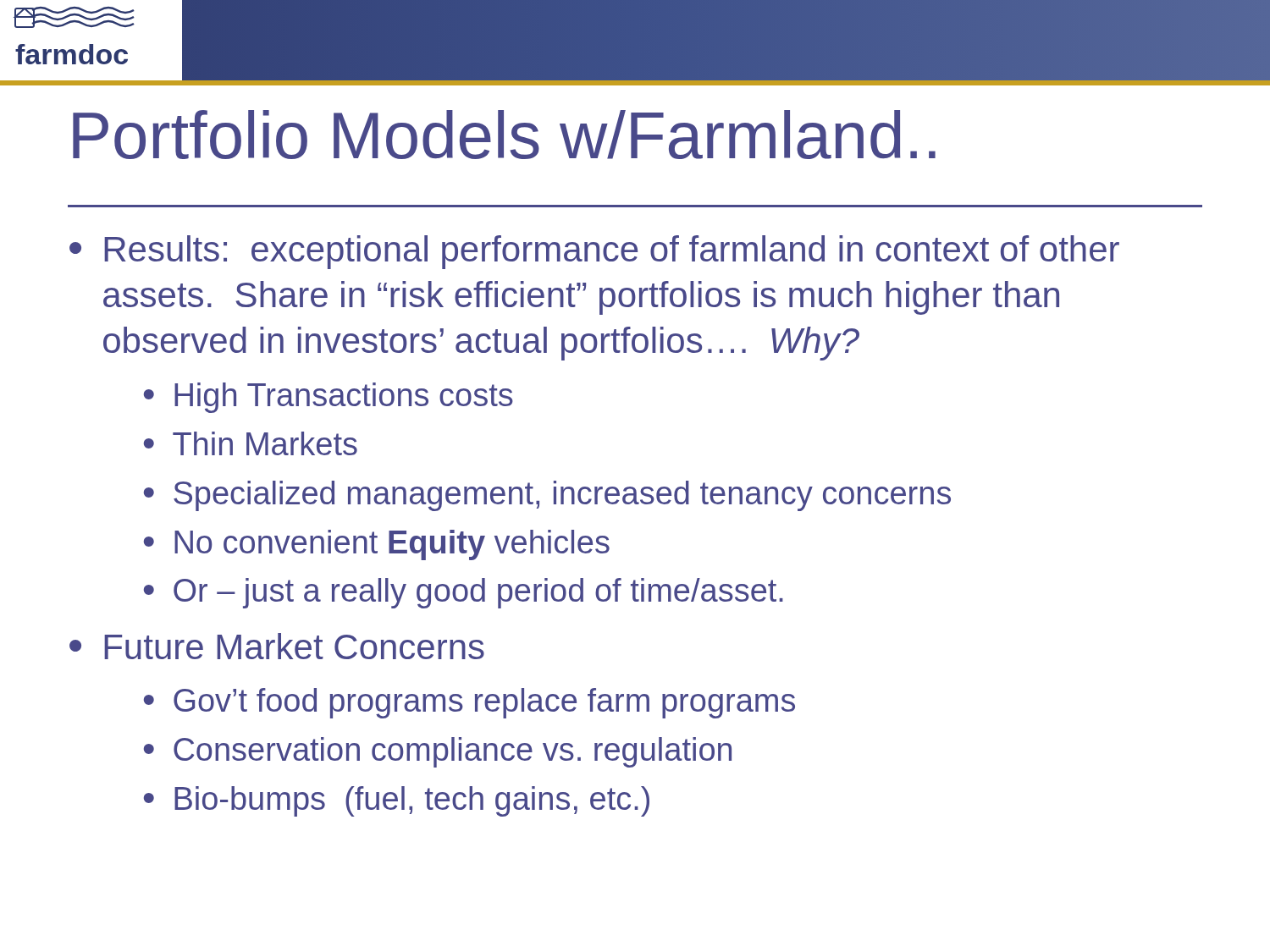Locate the block of text that opens with "• Results: exceptional"
The height and width of the screenshot is (952, 1270).
coord(635,295)
